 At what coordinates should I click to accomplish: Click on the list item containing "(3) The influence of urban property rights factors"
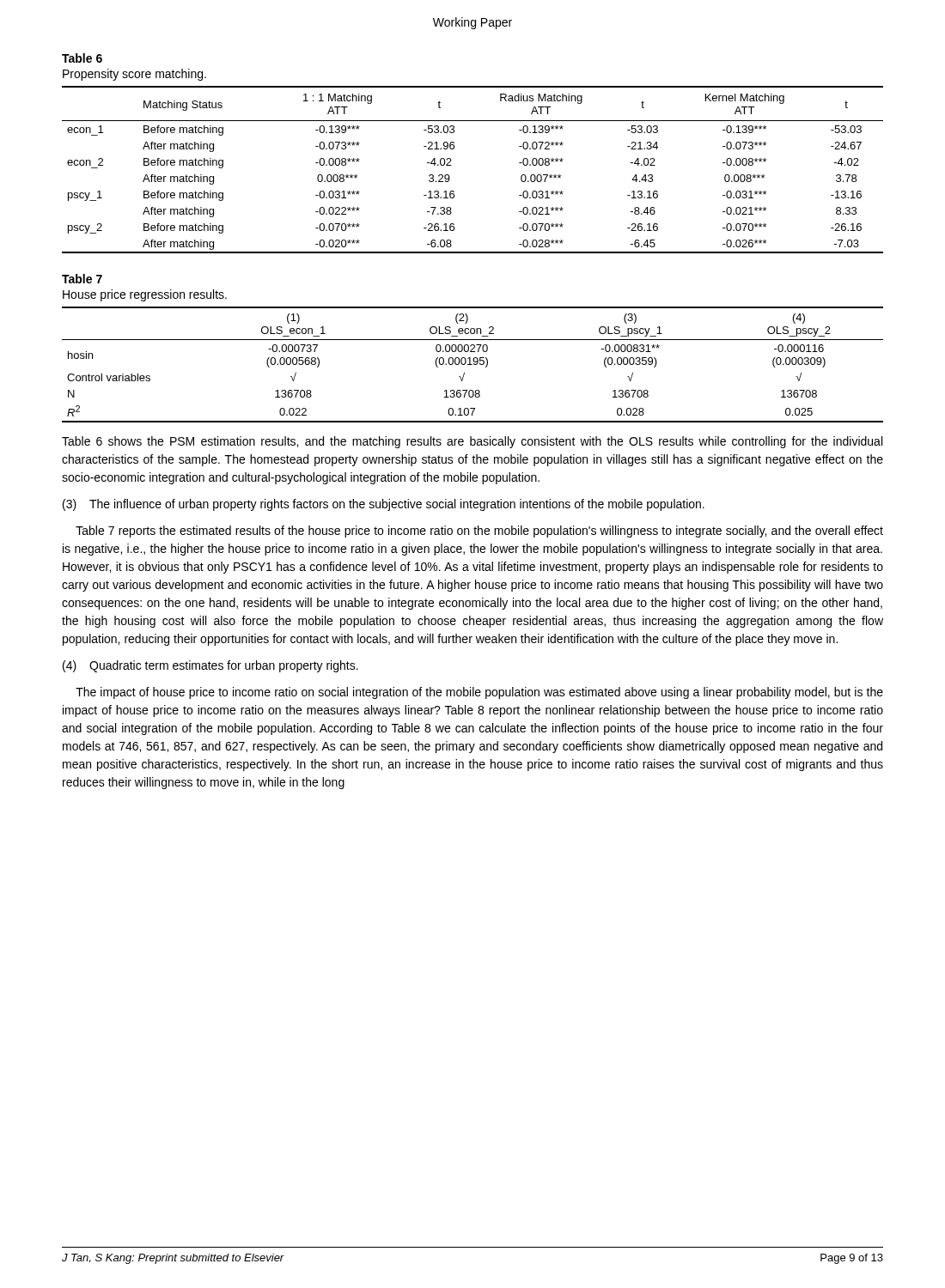click(384, 505)
